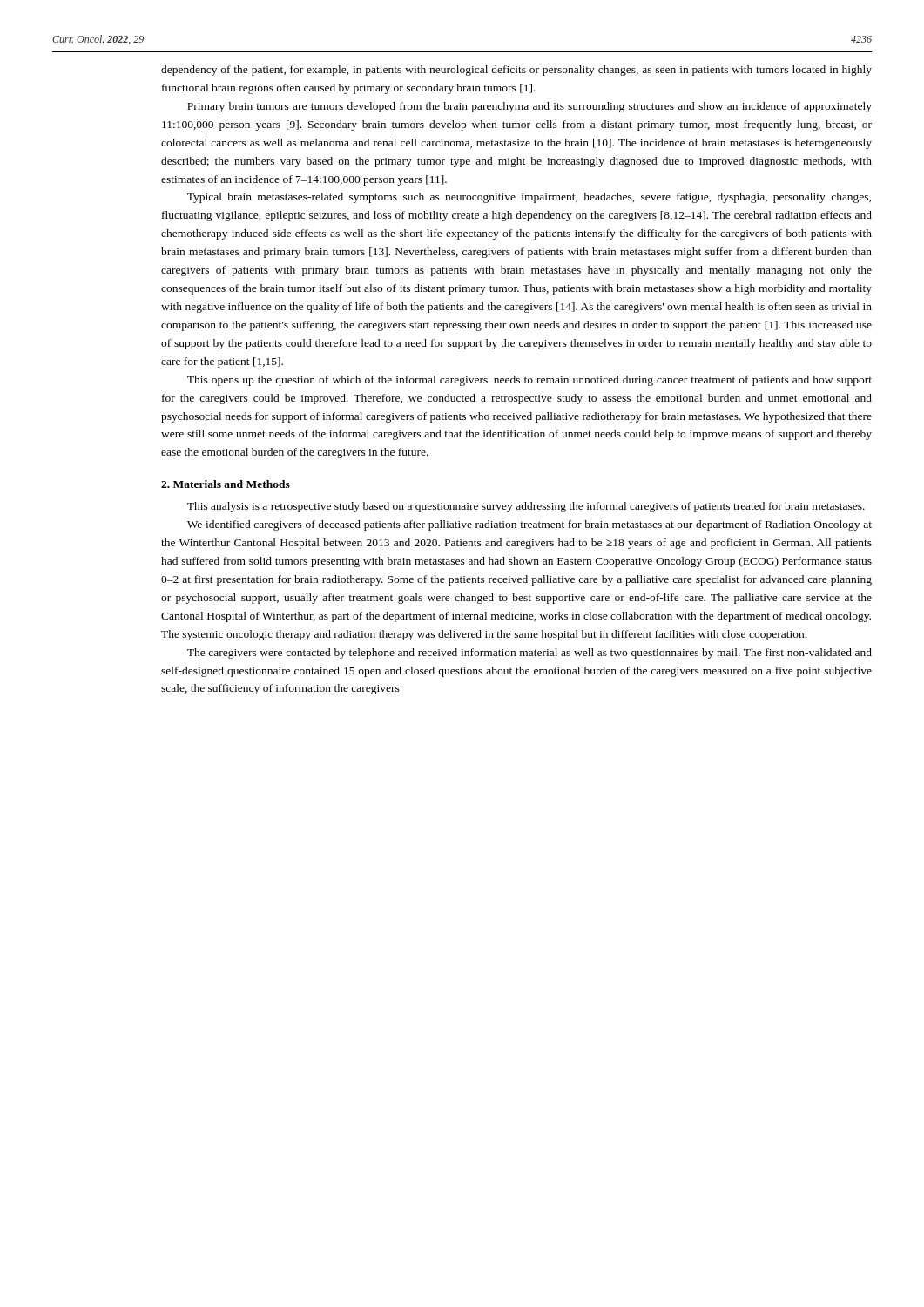Viewport: 924px width, 1307px height.
Task: Find the block starting "This analysis is a retrospective study based"
Action: coord(516,507)
